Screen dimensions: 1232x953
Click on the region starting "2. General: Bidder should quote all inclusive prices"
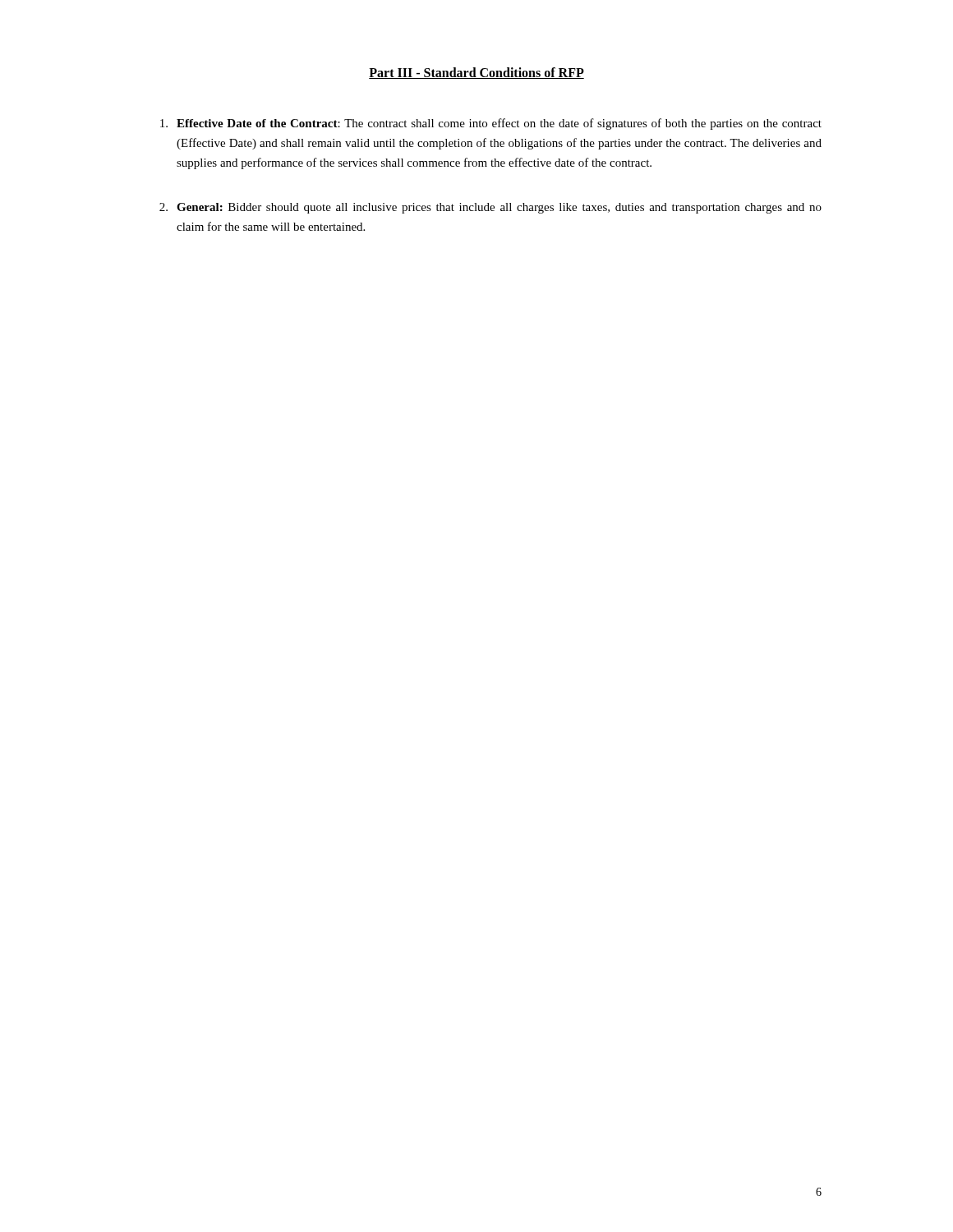pos(476,217)
